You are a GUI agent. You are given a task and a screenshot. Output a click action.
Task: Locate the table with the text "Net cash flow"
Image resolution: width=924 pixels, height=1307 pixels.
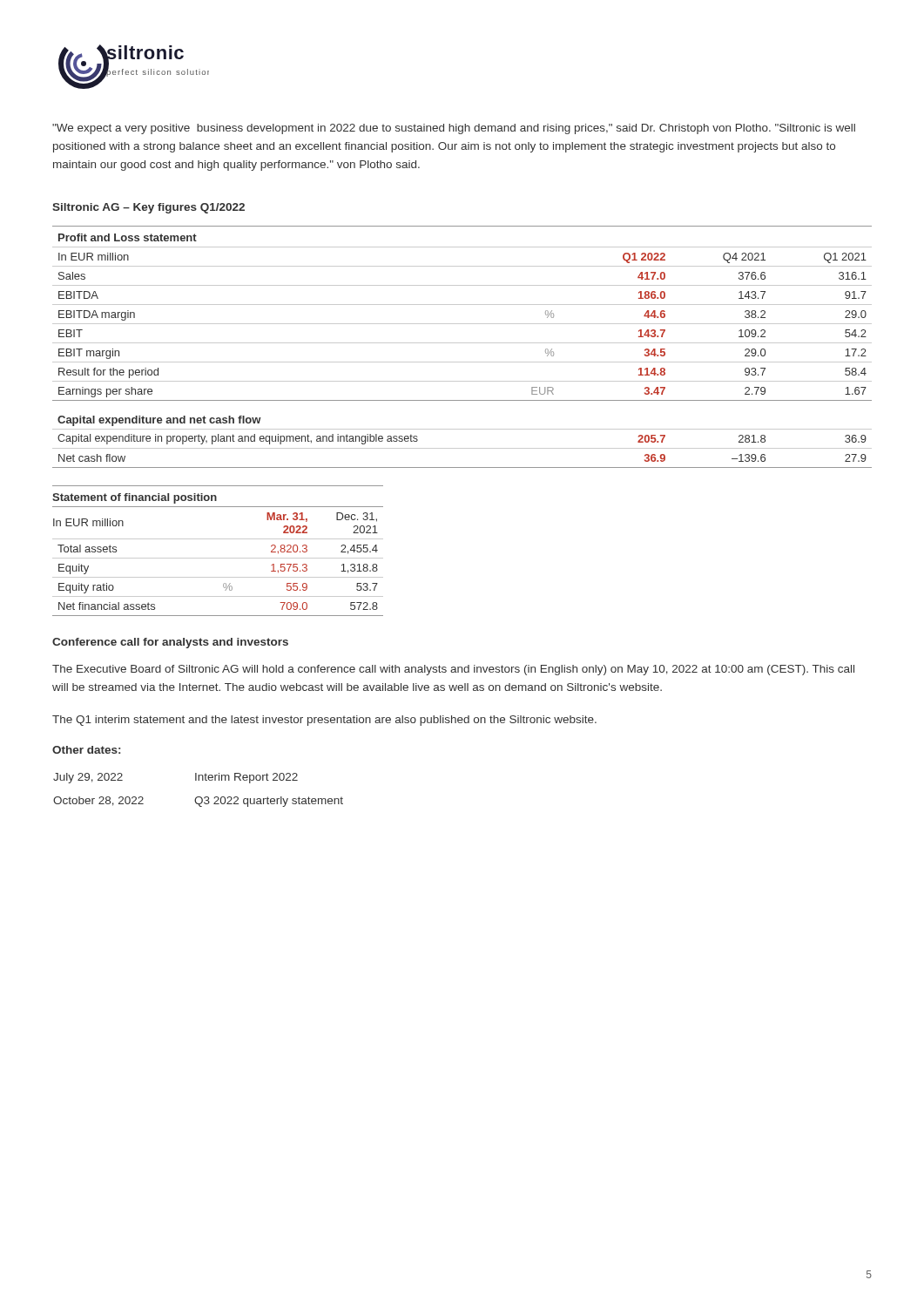462,347
